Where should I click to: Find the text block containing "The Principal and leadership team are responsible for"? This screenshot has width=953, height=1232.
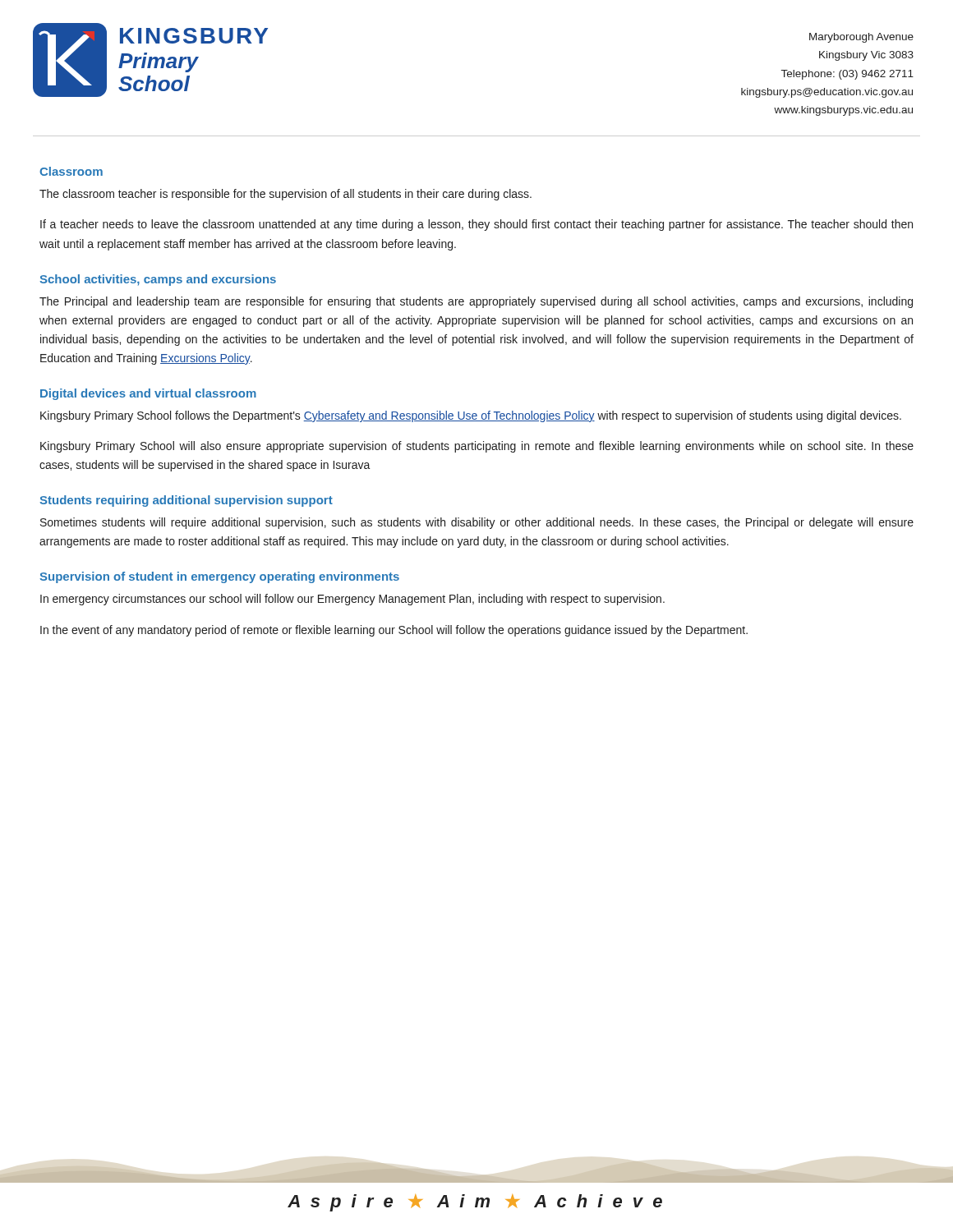click(476, 330)
